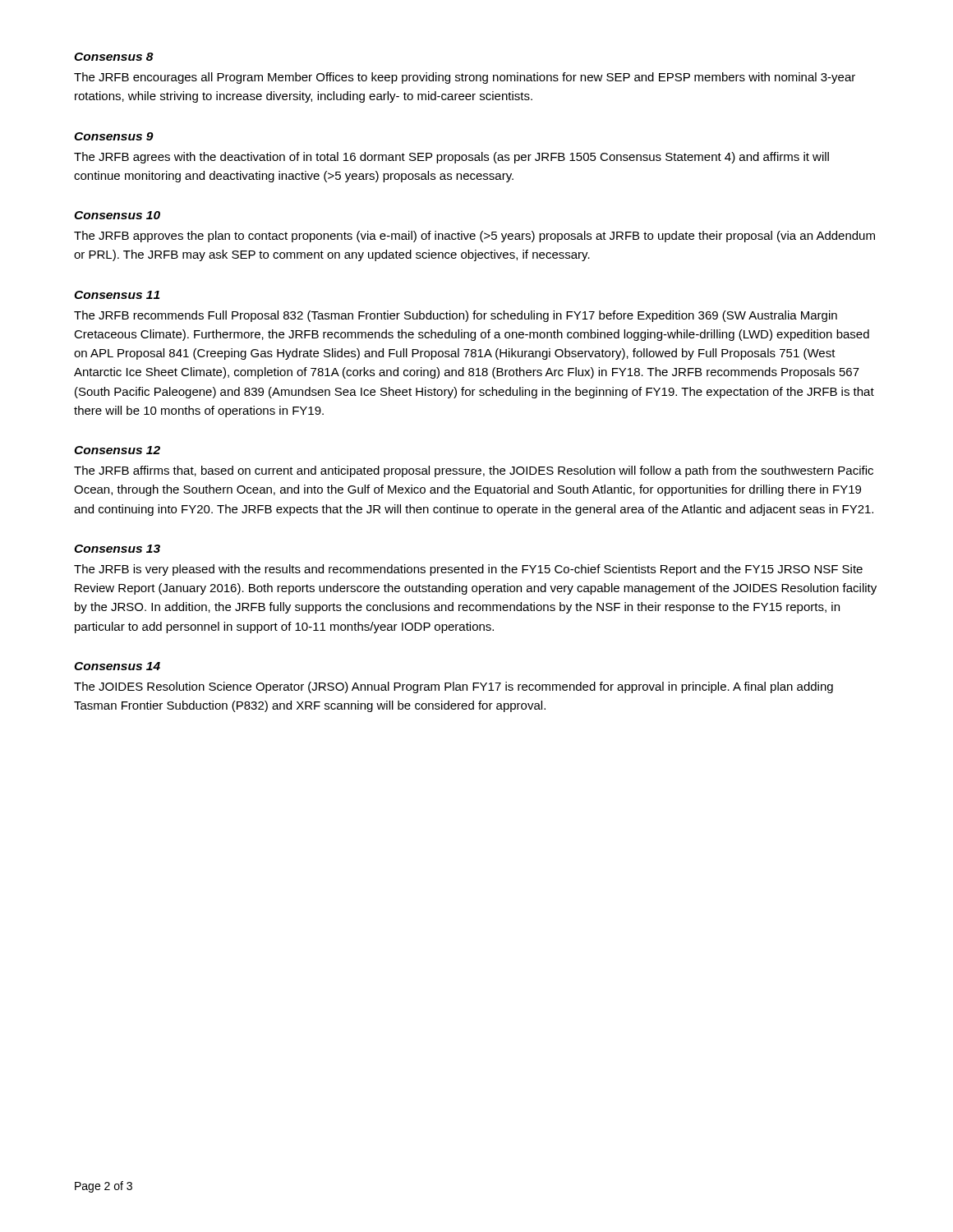Find the text block starting "Consensus 13"
Viewport: 953px width, 1232px height.
(x=117, y=548)
